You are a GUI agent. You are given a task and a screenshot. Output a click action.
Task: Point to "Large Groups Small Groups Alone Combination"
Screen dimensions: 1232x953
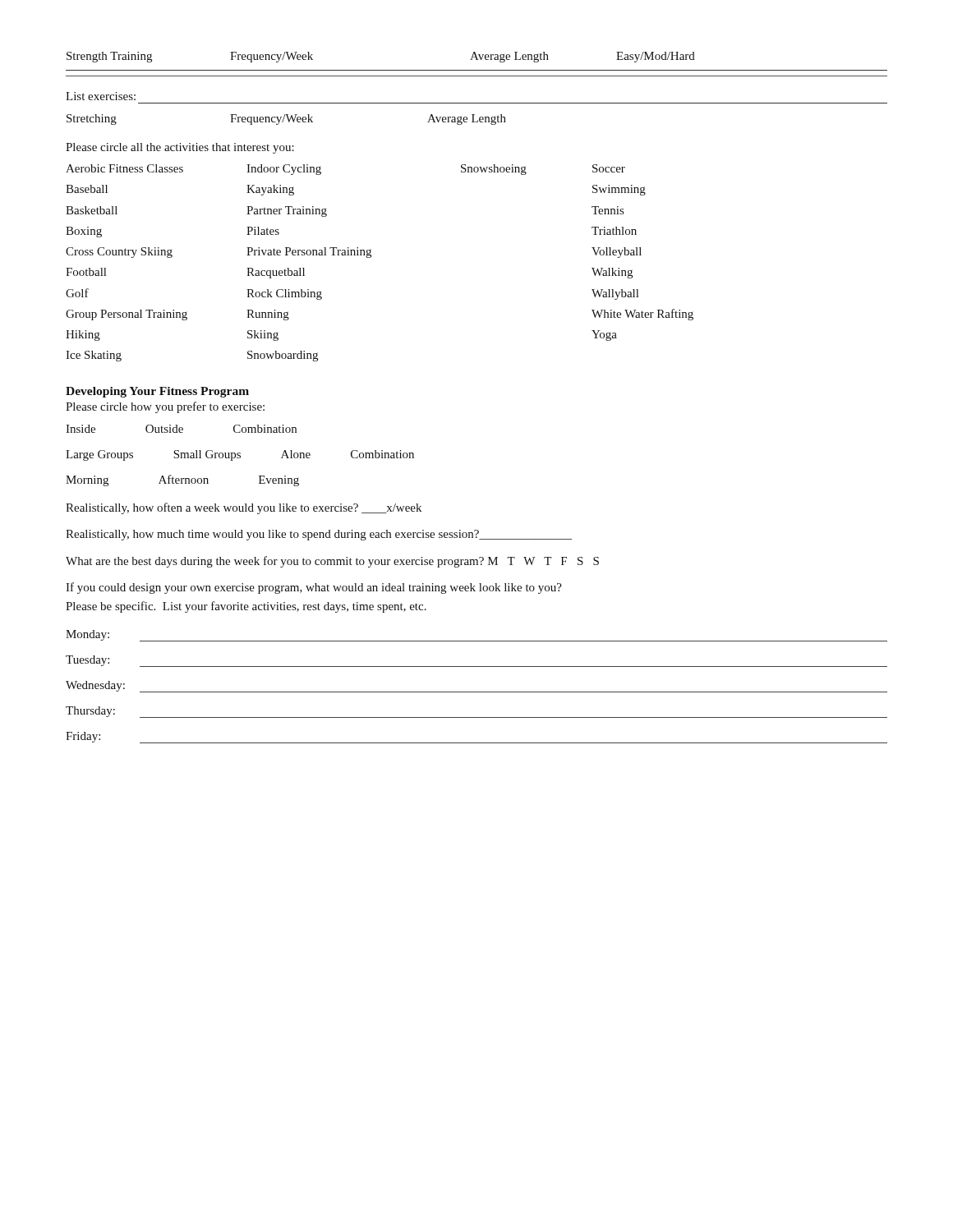240,454
